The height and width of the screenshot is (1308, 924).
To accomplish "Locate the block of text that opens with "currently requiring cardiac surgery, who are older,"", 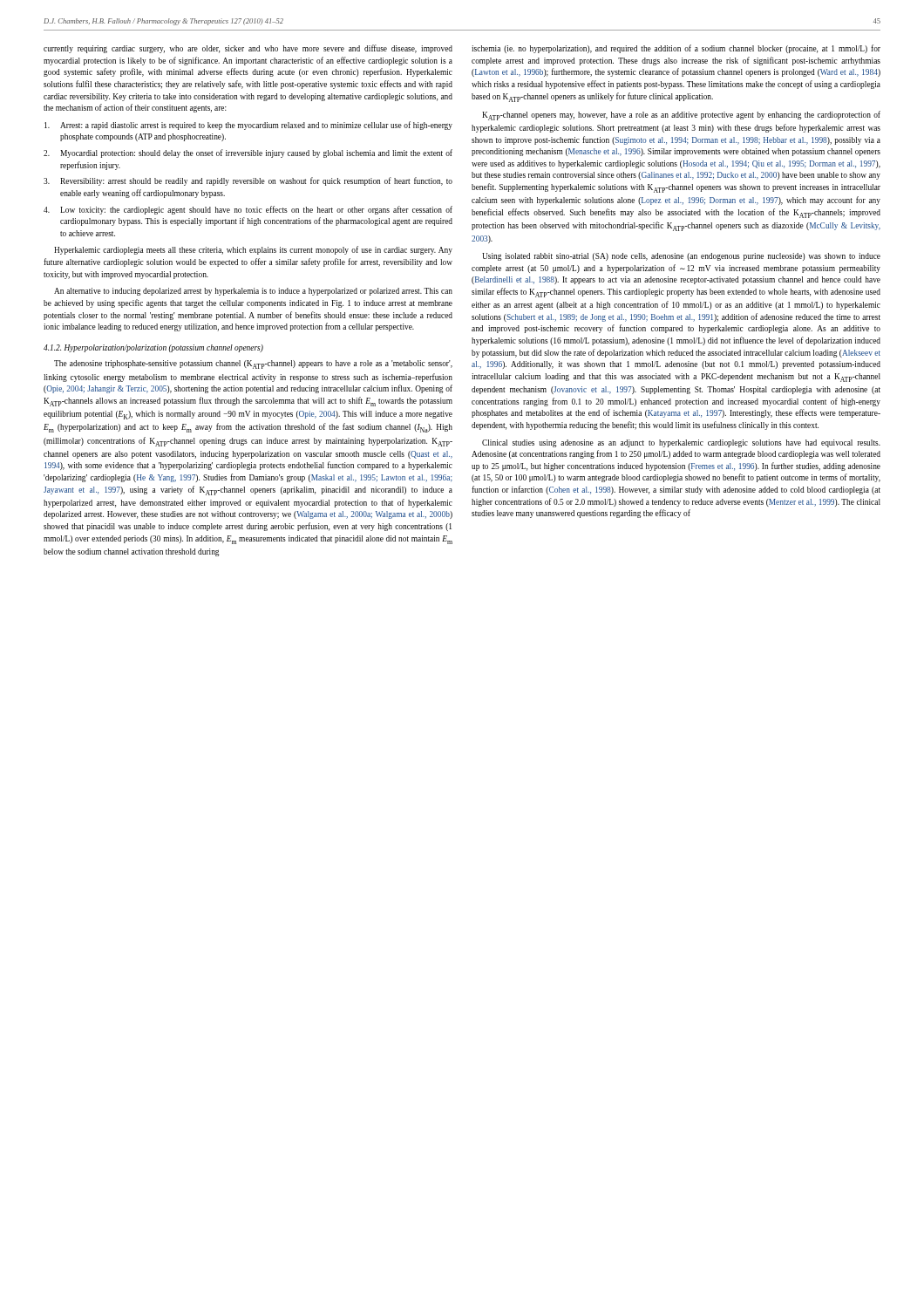I will pos(248,79).
